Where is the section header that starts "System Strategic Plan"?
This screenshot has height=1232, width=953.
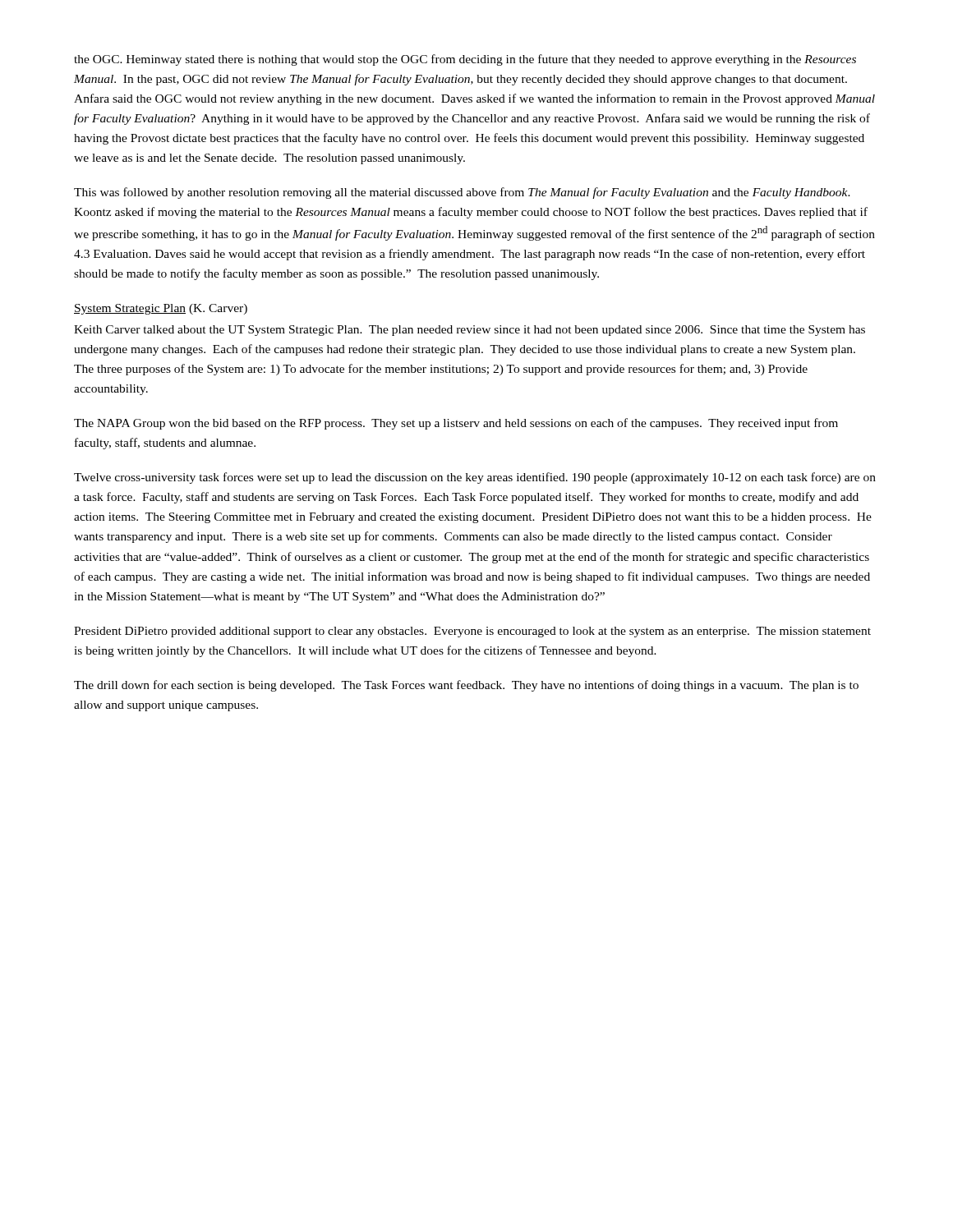pos(161,308)
